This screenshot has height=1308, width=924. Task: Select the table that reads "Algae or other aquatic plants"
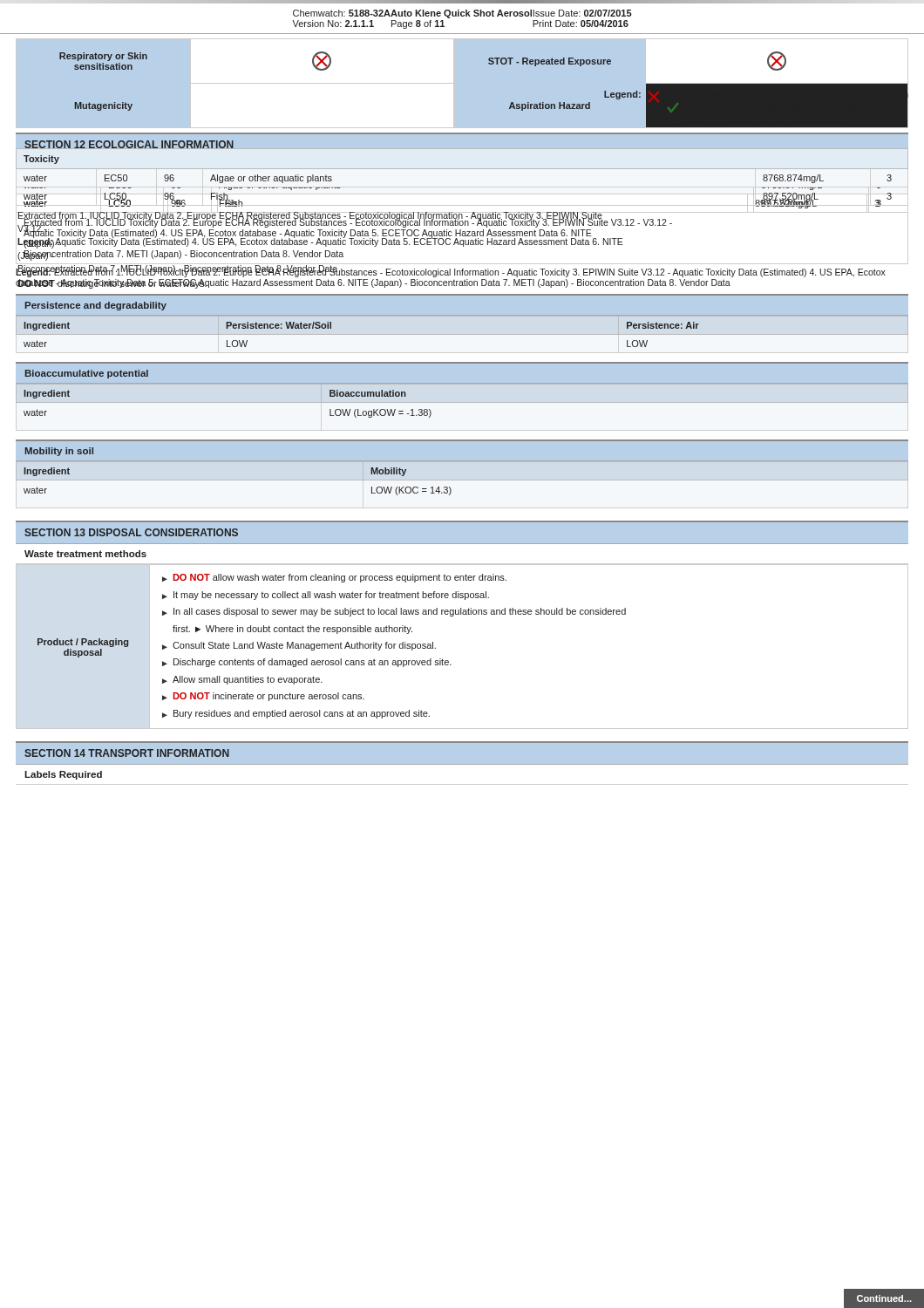tap(462, 177)
